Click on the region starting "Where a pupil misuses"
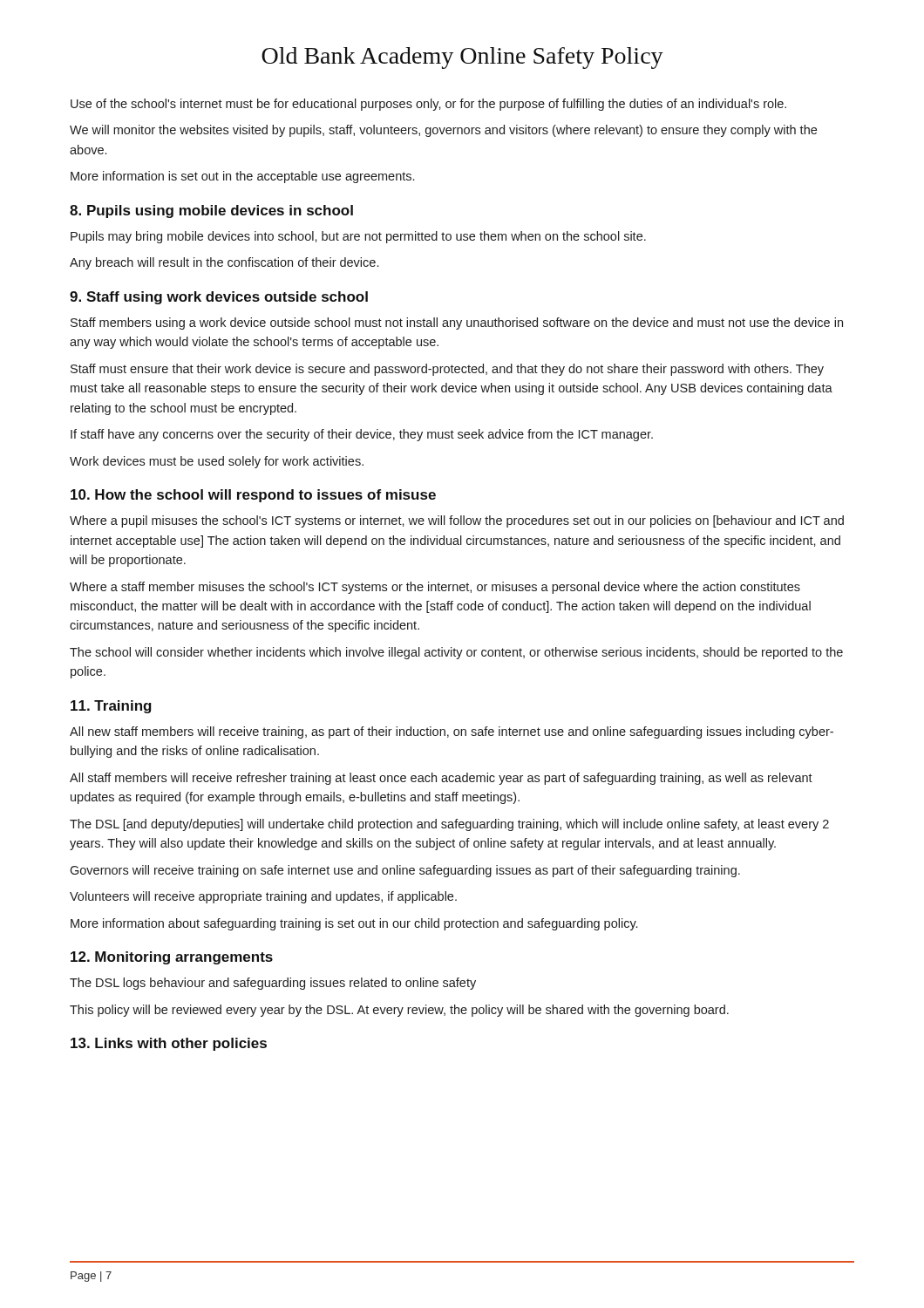The width and height of the screenshot is (924, 1308). coord(457,540)
